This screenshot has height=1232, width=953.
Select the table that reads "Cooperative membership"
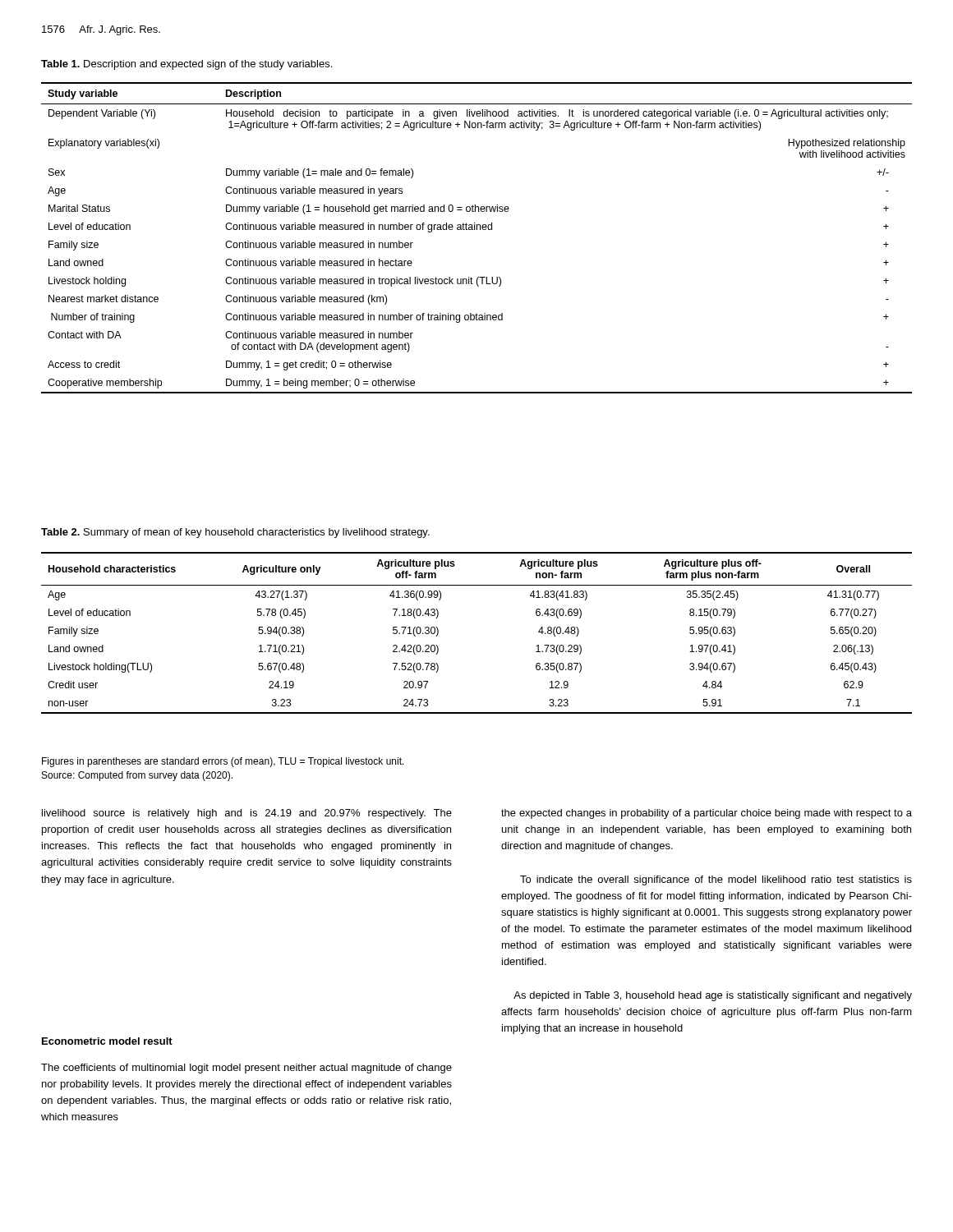point(476,238)
